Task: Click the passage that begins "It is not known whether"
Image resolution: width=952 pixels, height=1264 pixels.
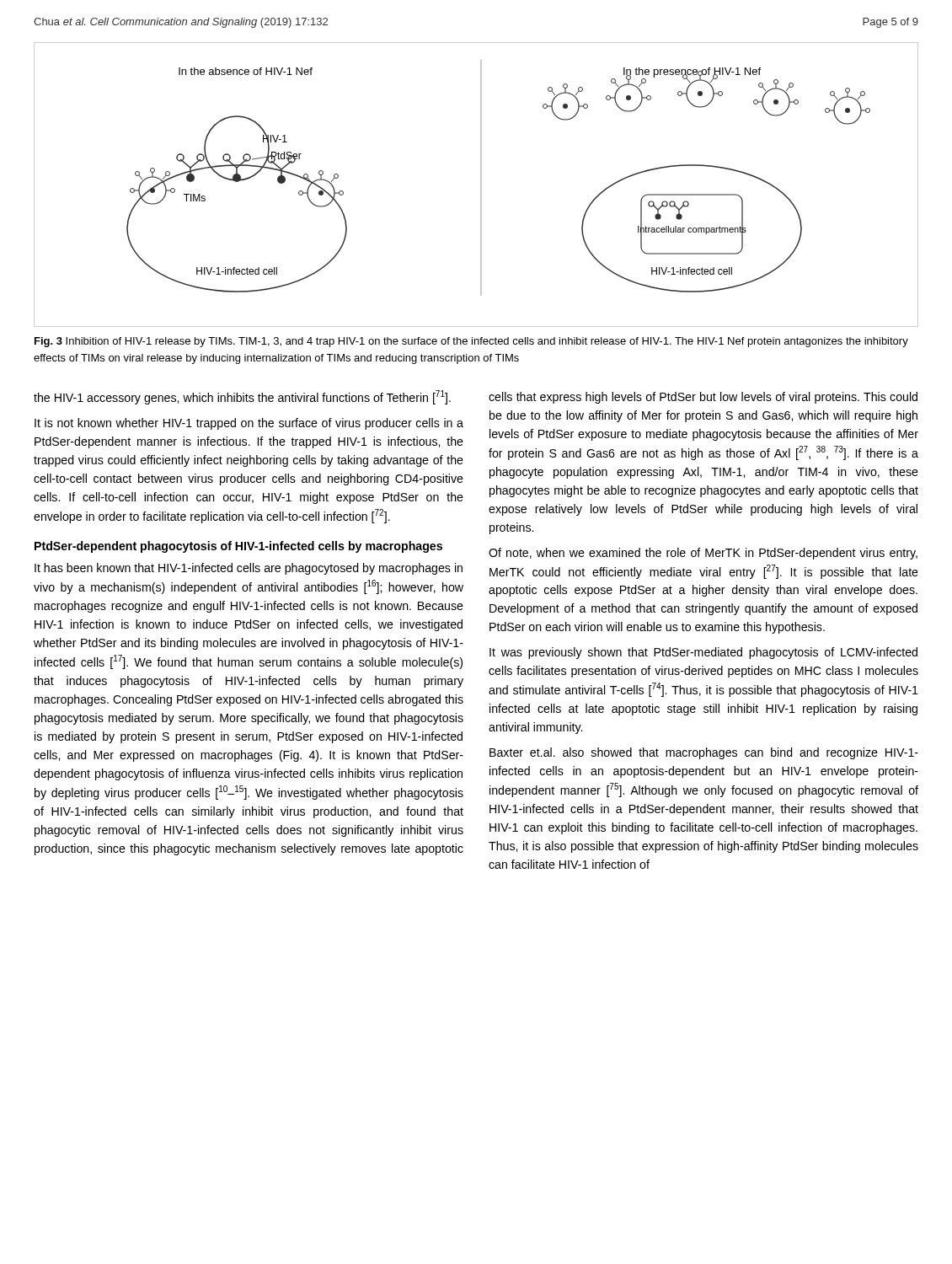Action: pyautogui.click(x=249, y=469)
